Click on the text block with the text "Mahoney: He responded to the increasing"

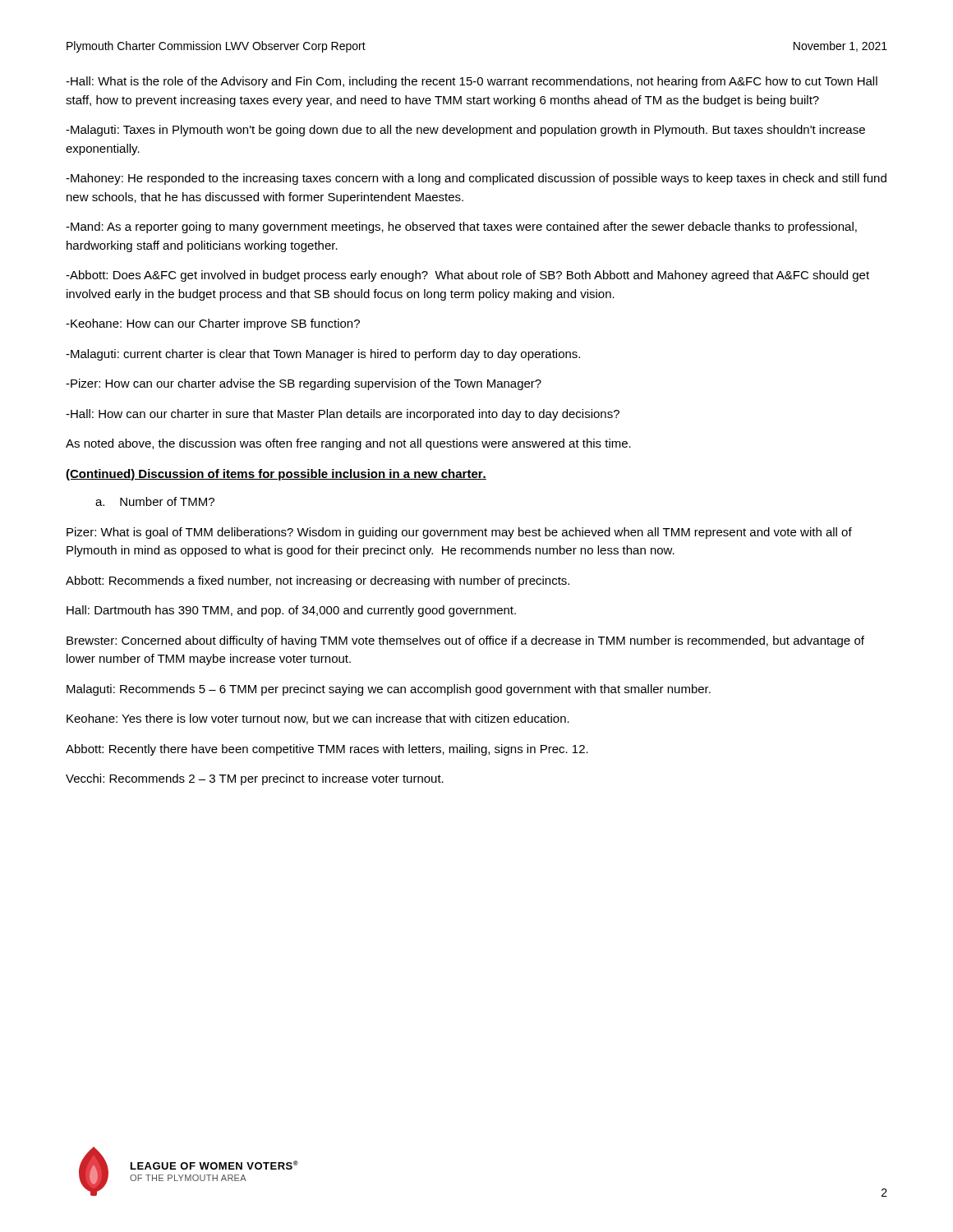coord(476,187)
